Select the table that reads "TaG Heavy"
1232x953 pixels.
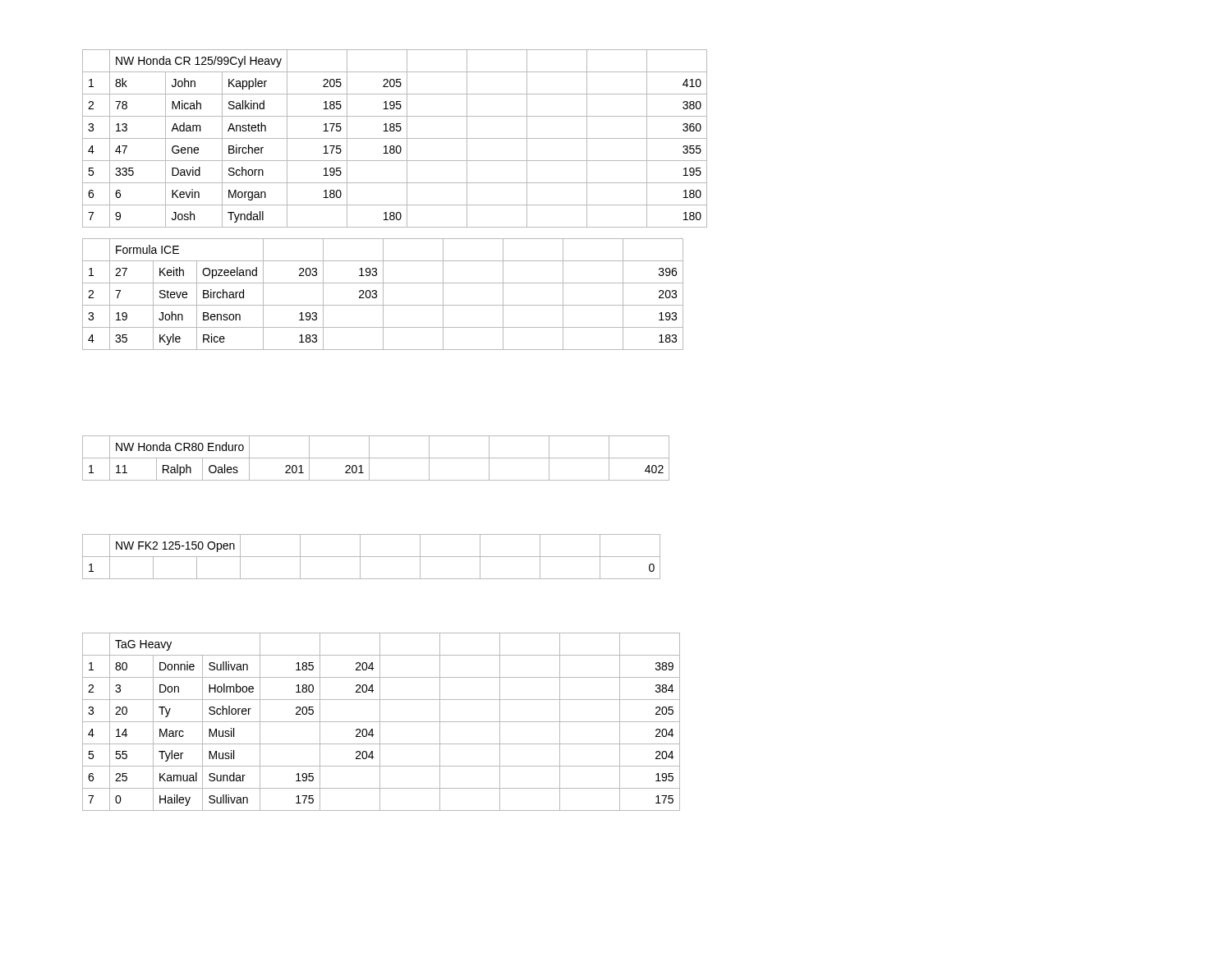[x=381, y=722]
